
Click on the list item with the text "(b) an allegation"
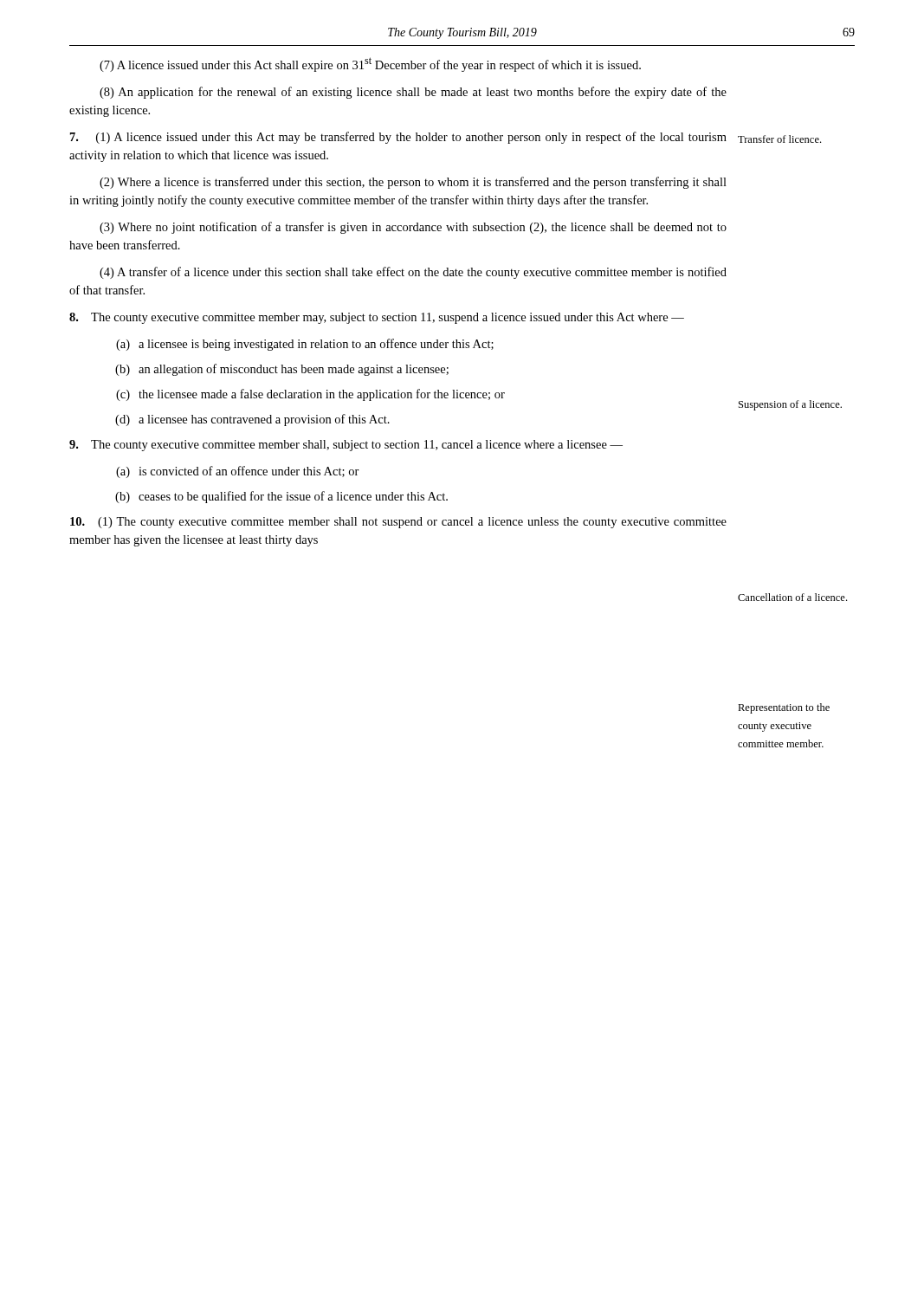[x=411, y=369]
